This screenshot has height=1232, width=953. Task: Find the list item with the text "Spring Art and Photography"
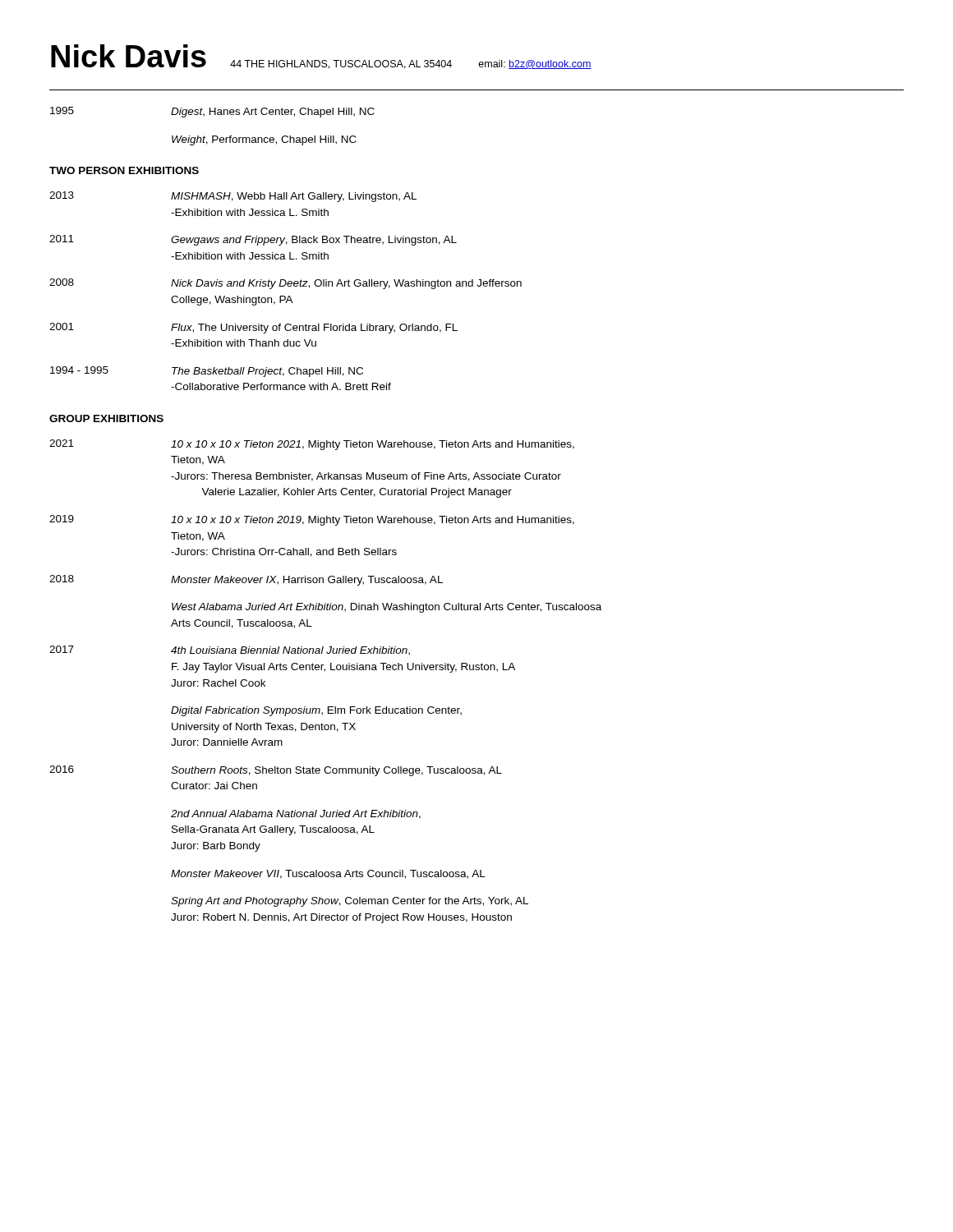(476, 909)
